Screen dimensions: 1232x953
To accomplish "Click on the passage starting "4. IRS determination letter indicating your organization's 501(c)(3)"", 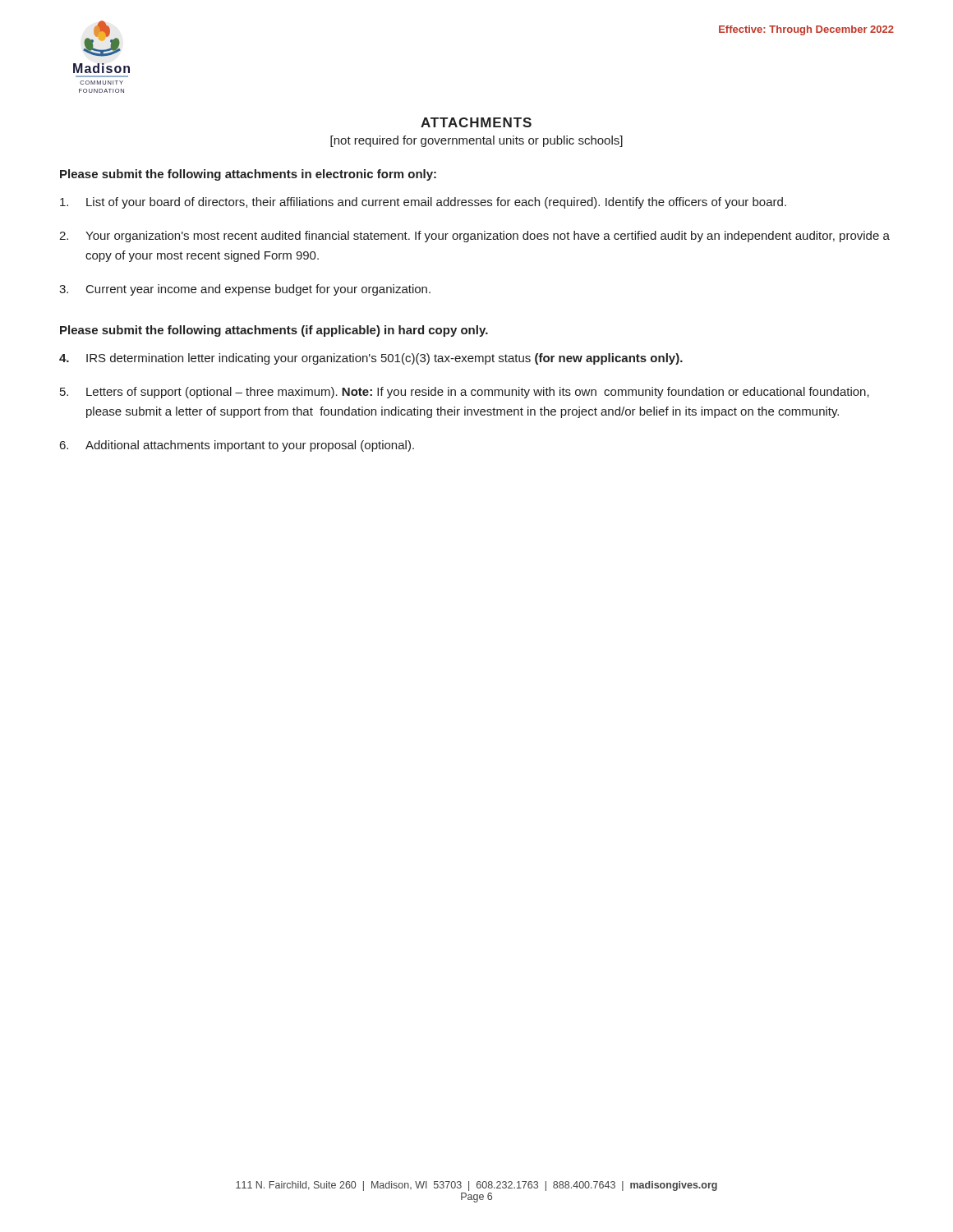I will [x=371, y=358].
